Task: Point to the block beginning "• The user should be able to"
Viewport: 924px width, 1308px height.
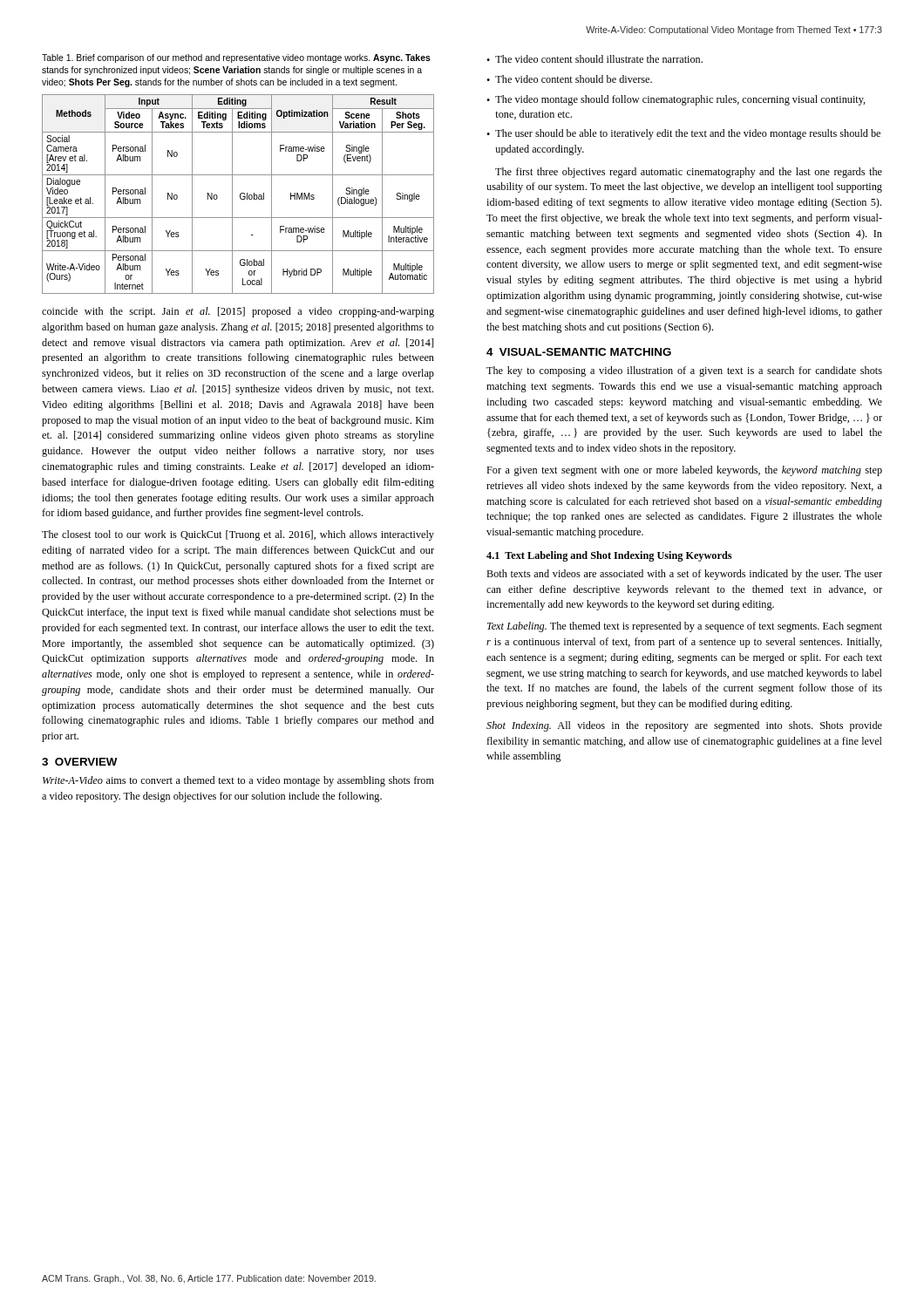Action: [x=684, y=142]
